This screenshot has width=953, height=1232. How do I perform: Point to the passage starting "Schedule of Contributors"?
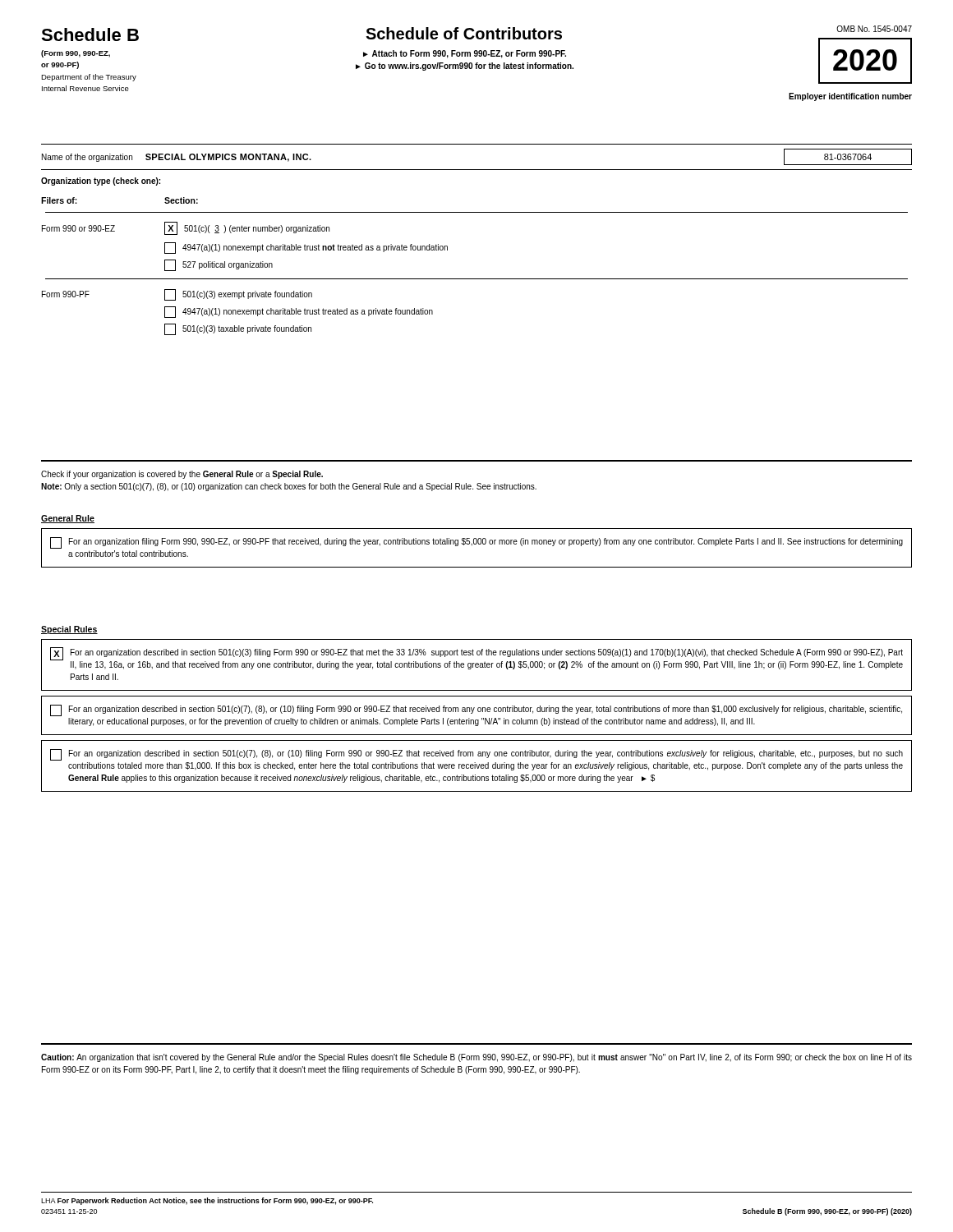464,34
